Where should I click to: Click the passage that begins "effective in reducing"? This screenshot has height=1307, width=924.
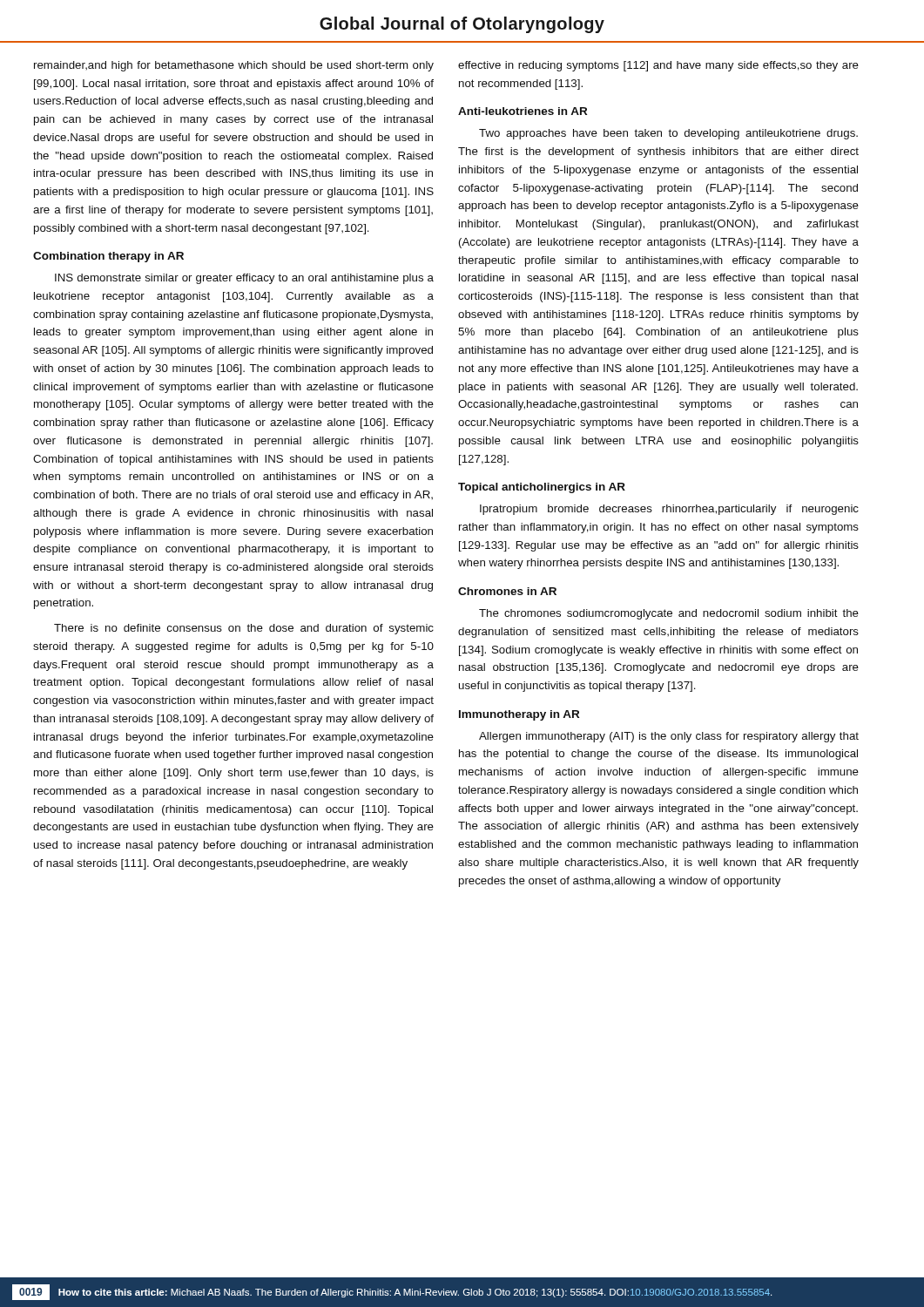point(658,74)
